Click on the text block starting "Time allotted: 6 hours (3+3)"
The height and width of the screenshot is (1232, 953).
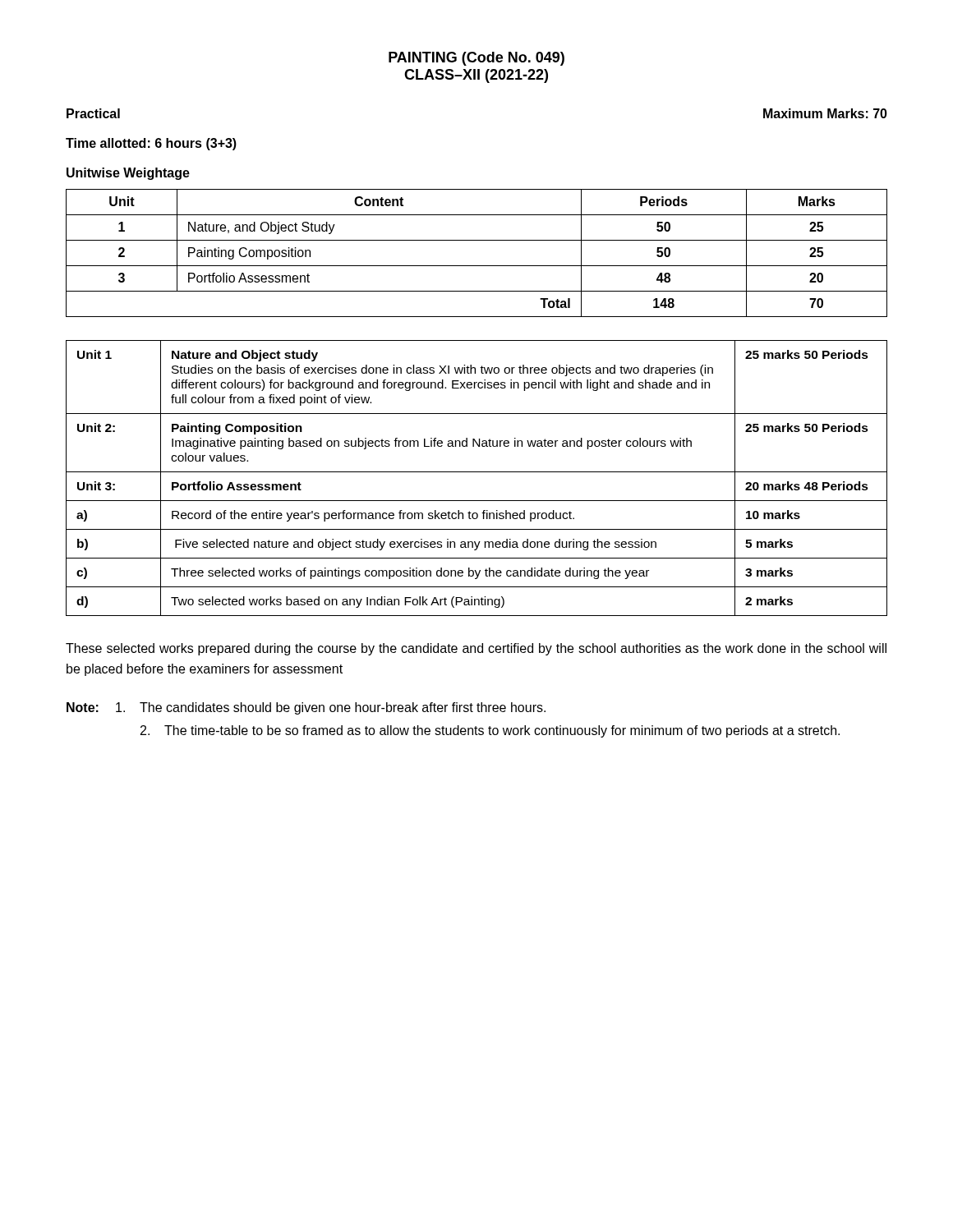point(151,143)
